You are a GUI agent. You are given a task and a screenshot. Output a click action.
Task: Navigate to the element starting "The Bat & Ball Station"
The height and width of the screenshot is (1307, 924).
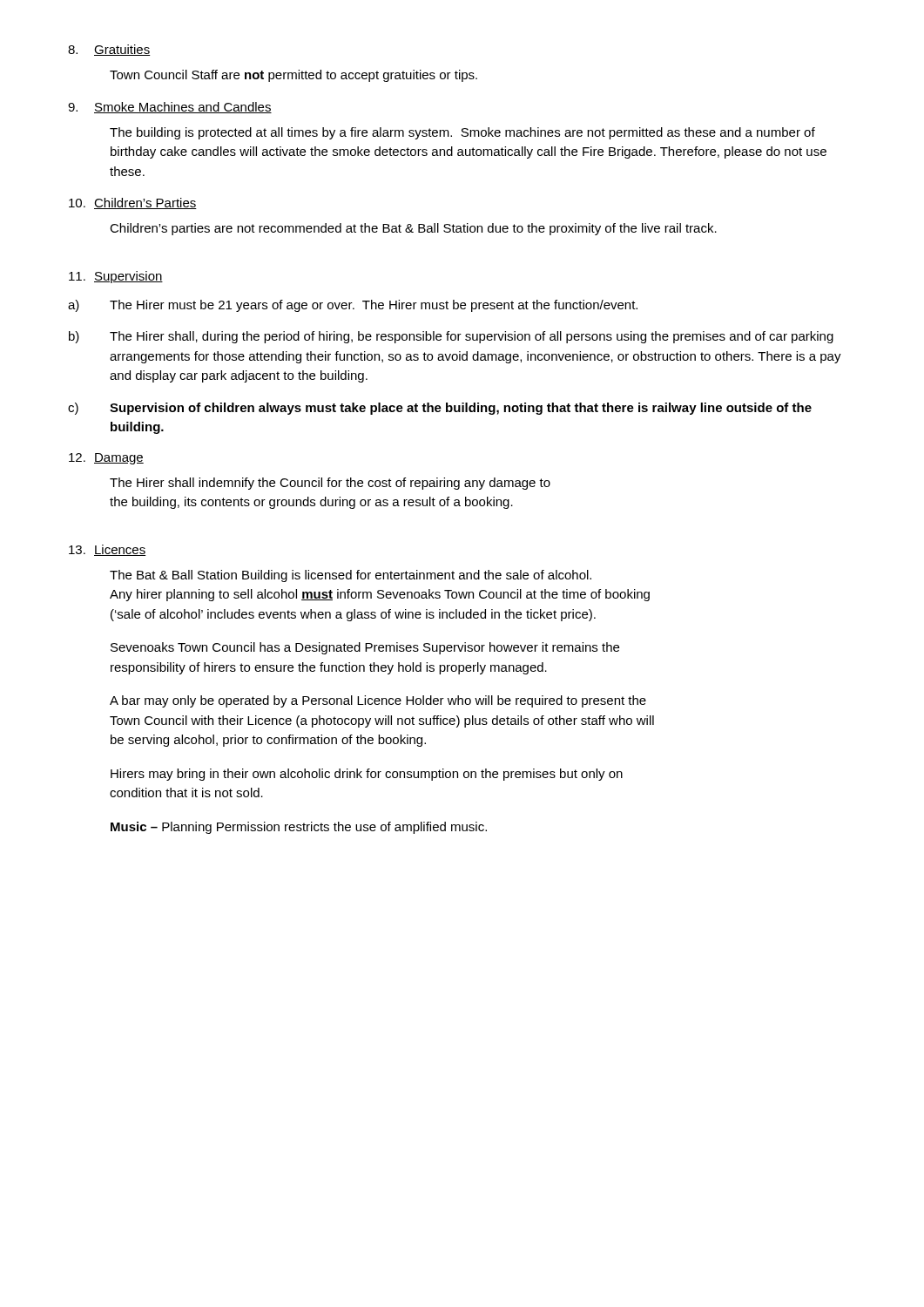[380, 594]
